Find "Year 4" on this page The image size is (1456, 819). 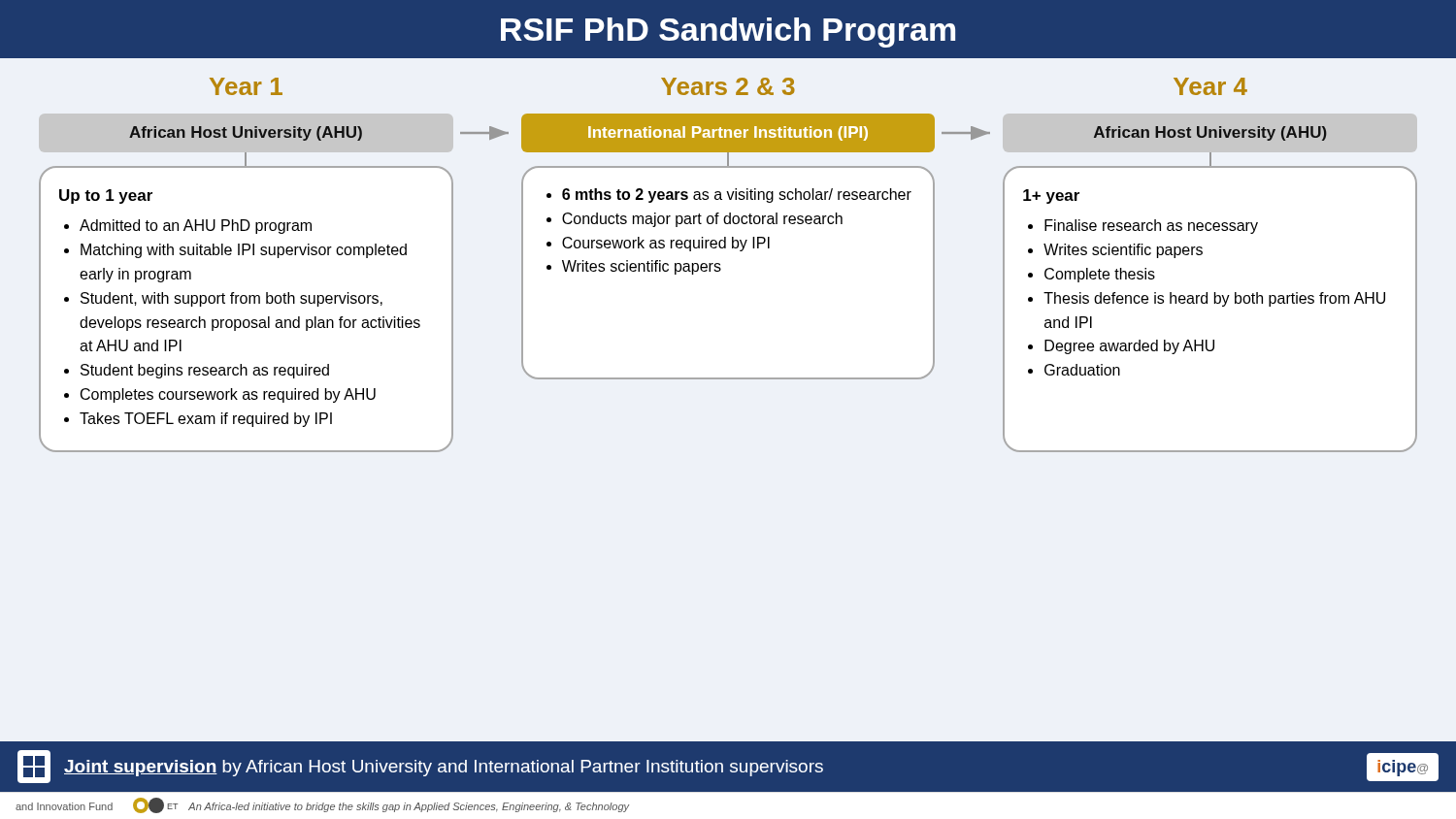(1210, 86)
